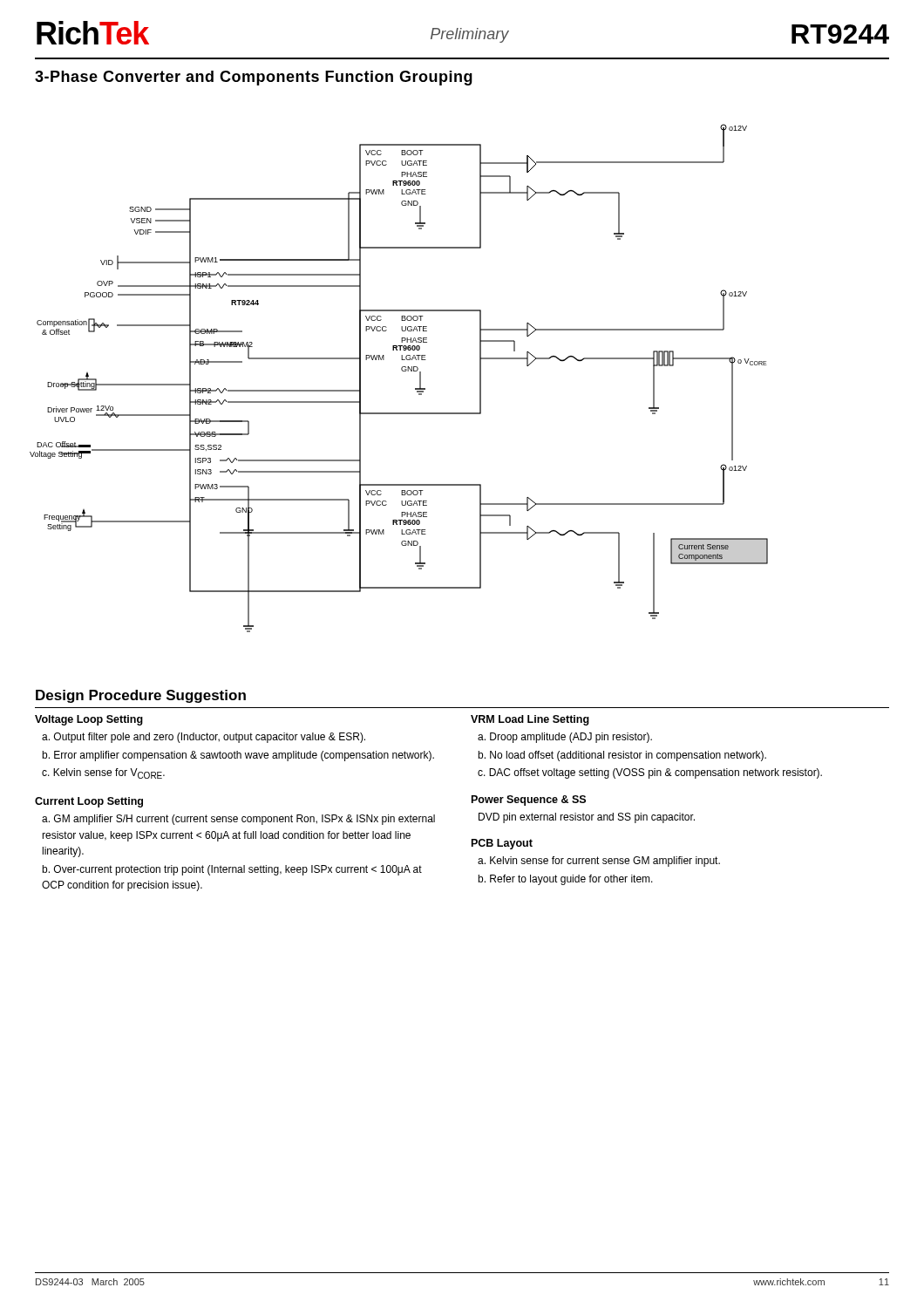Find the region starting "b. Error amplifier compensation & sawtooth wave amplitude"
924x1308 pixels.
click(x=238, y=755)
